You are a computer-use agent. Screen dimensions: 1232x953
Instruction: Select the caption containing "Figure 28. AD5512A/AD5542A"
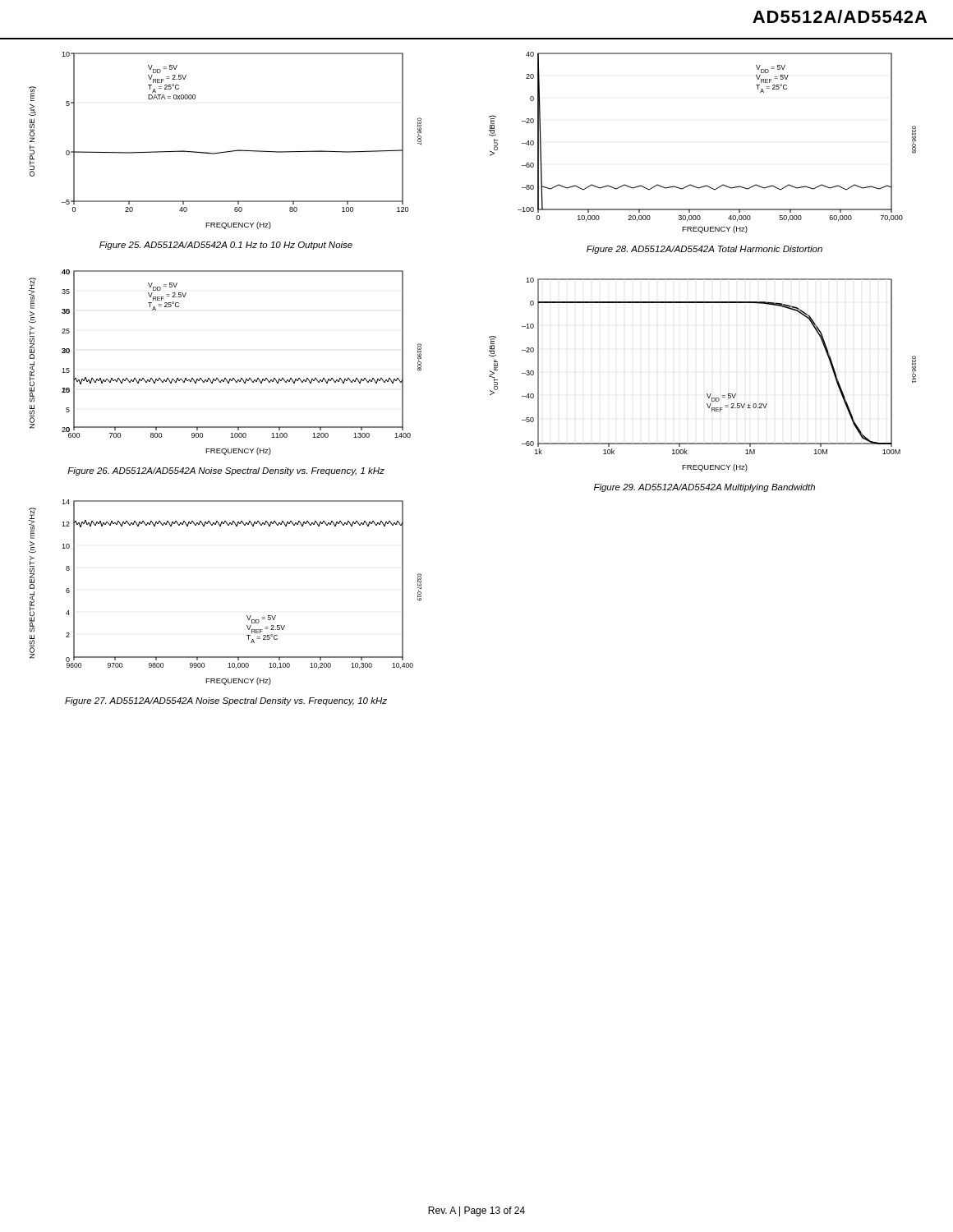(704, 249)
